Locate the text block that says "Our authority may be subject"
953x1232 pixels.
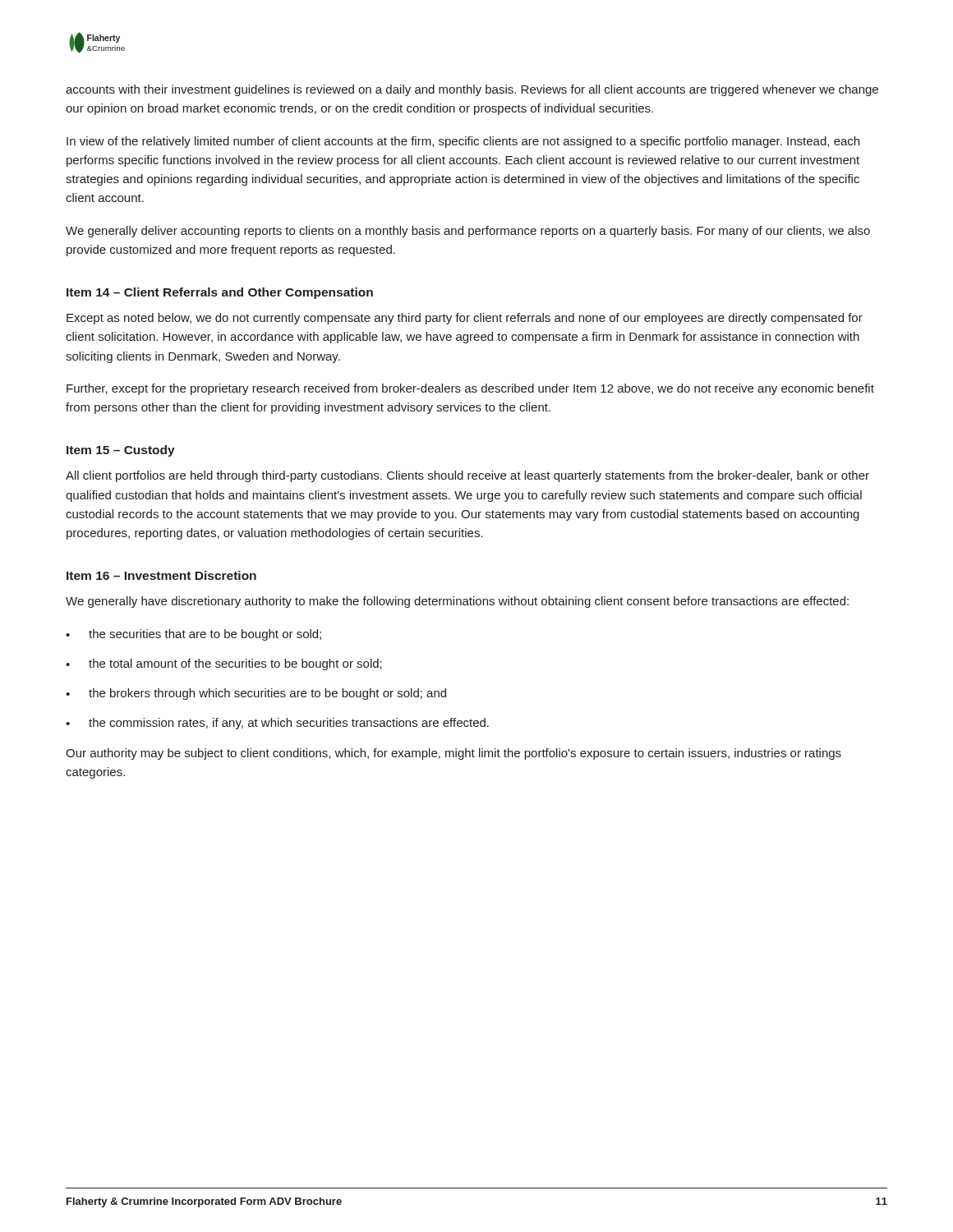[x=454, y=762]
